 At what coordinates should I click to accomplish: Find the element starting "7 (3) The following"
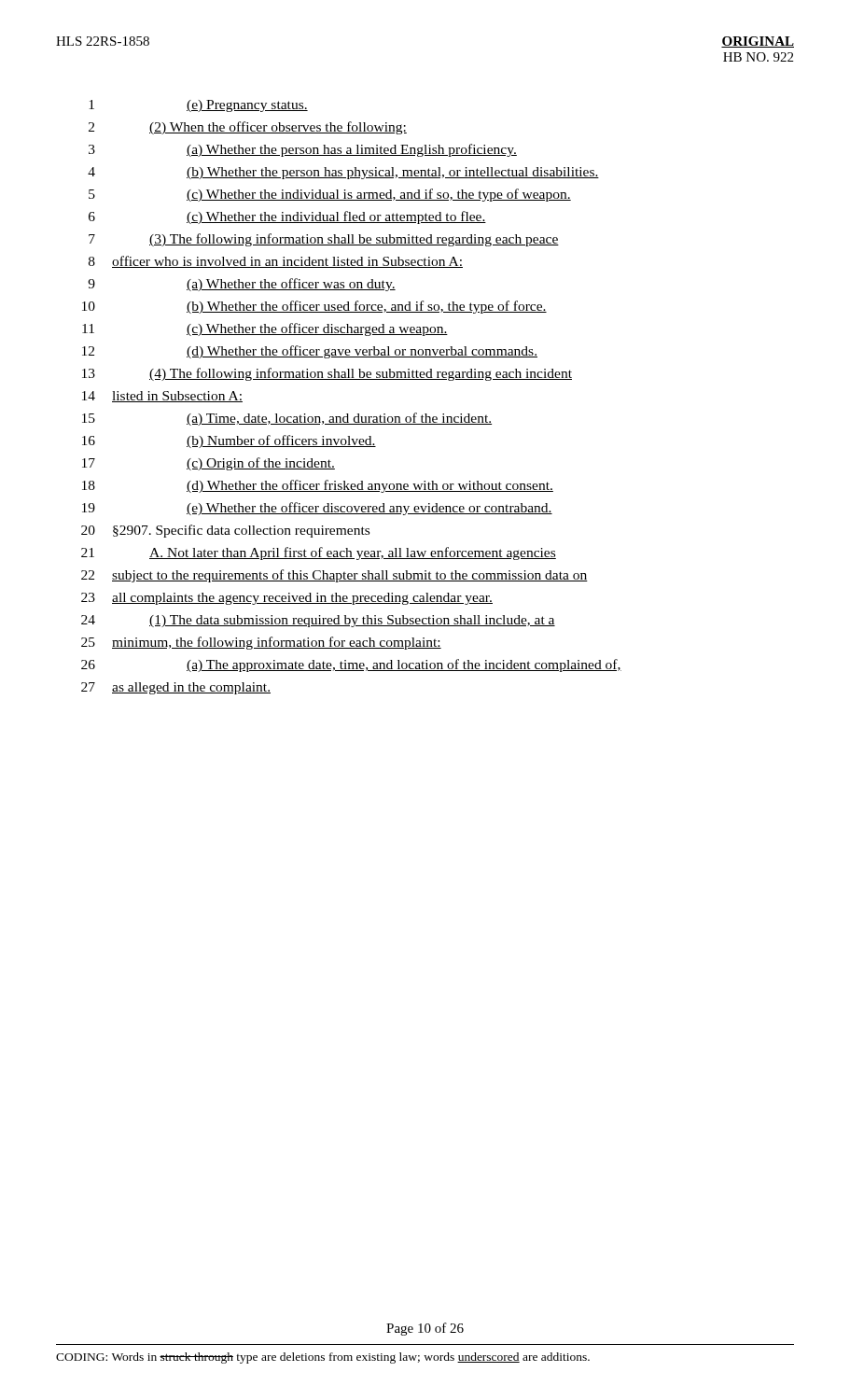425,239
